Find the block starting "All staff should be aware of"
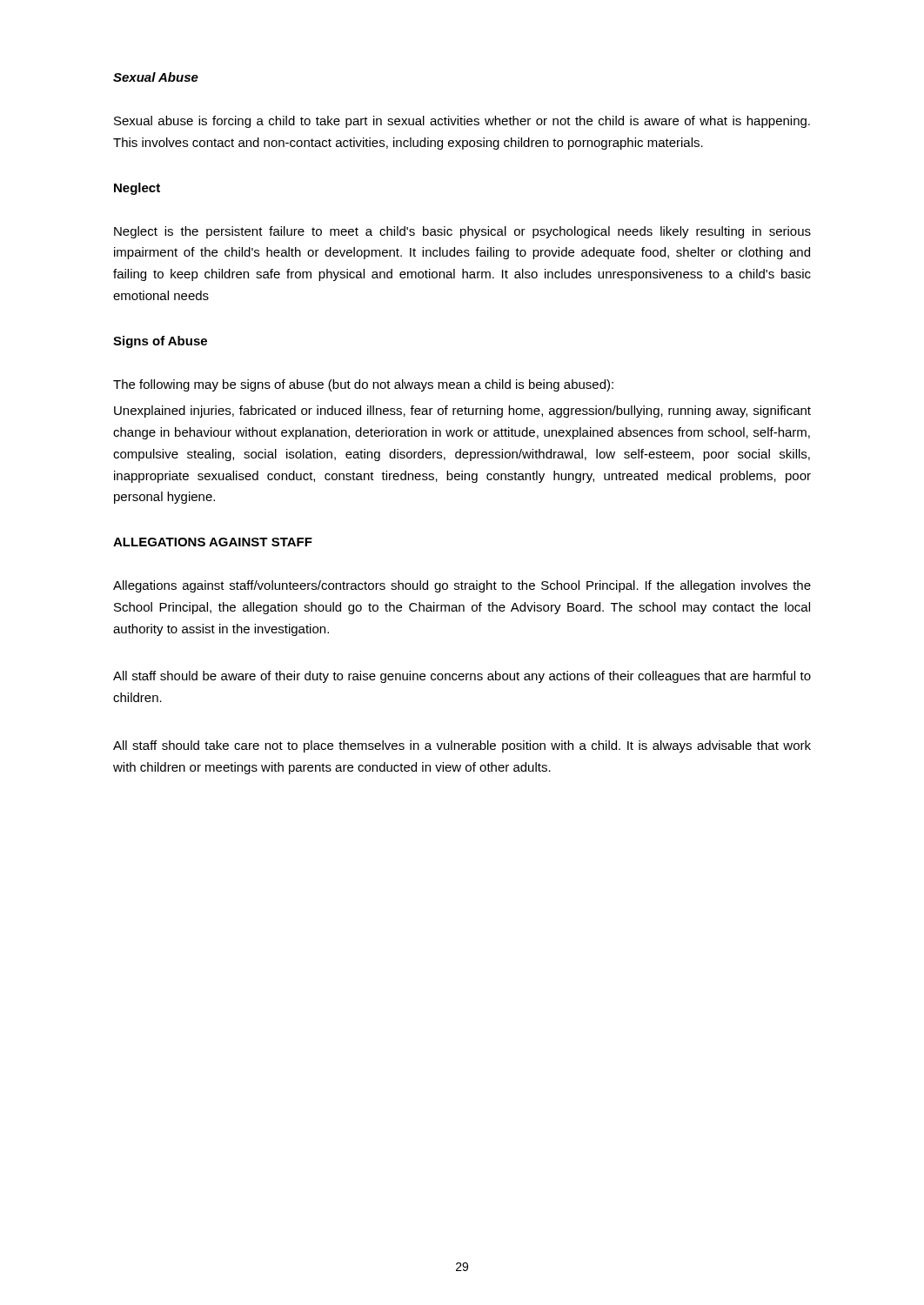This screenshot has height=1305, width=924. [462, 687]
